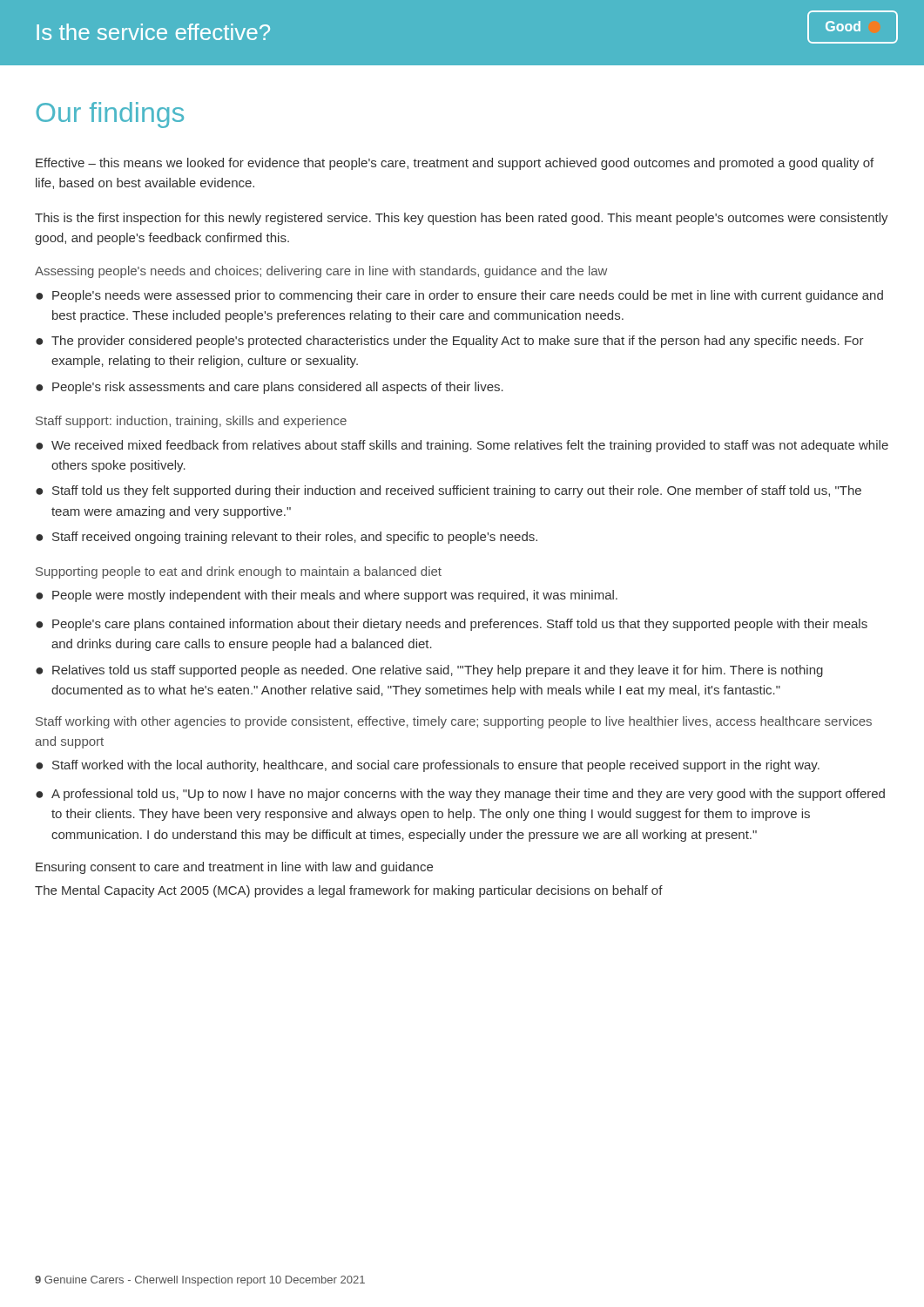Click on the passage starting "Staff support: induction, training, skills"
The width and height of the screenshot is (924, 1307).
191,421
